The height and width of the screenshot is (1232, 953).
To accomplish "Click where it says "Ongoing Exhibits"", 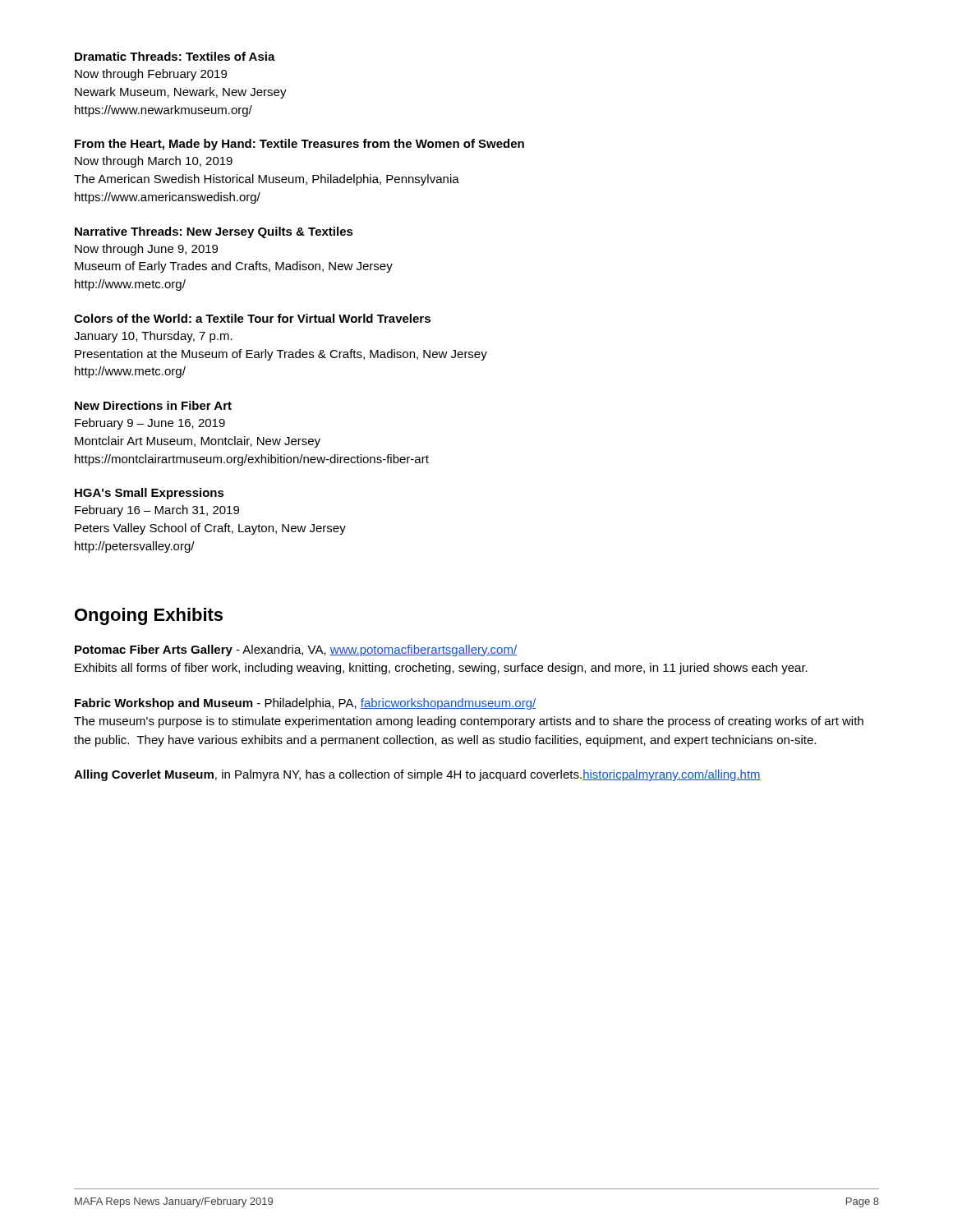I will tap(149, 615).
